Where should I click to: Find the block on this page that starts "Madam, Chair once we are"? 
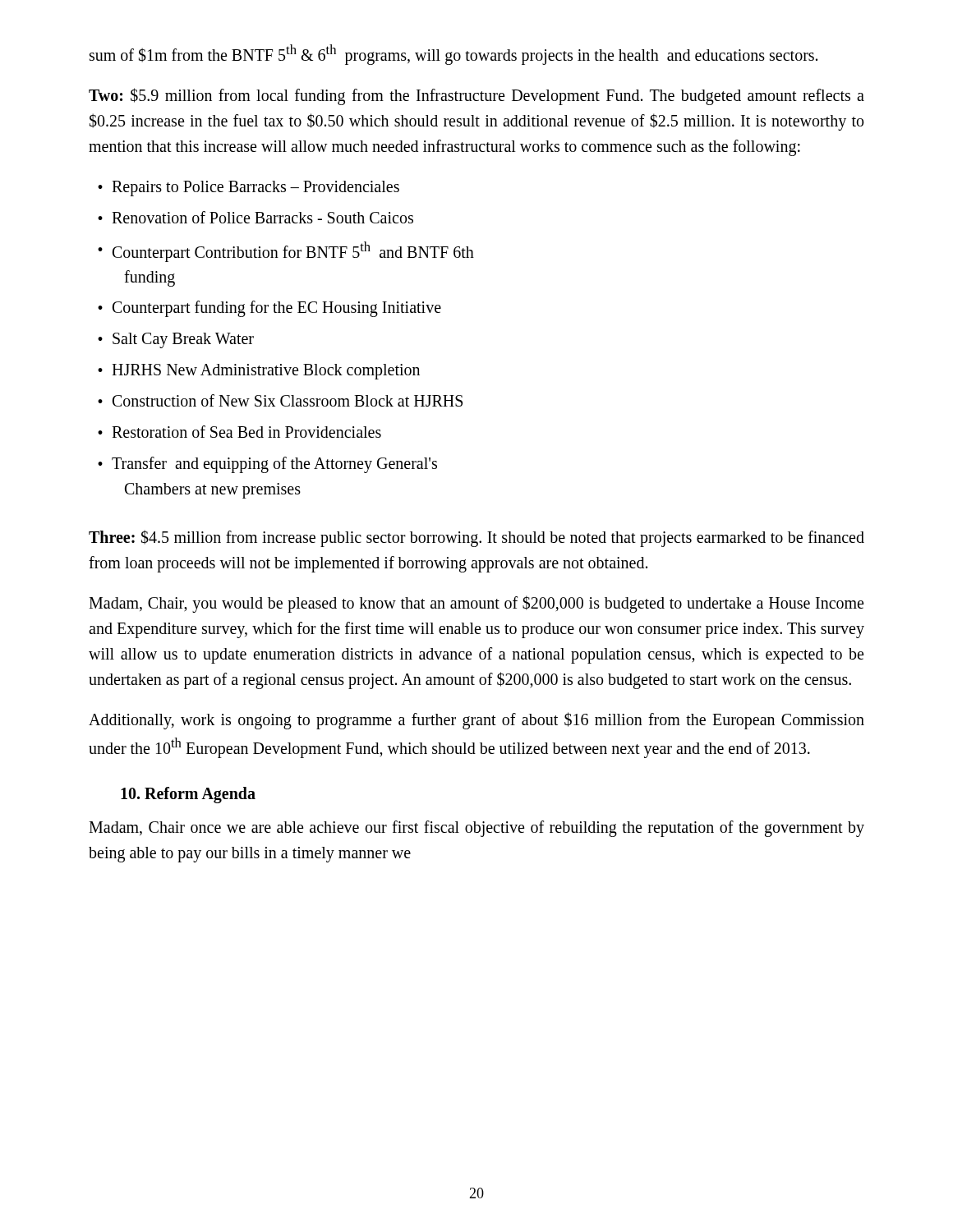click(476, 840)
